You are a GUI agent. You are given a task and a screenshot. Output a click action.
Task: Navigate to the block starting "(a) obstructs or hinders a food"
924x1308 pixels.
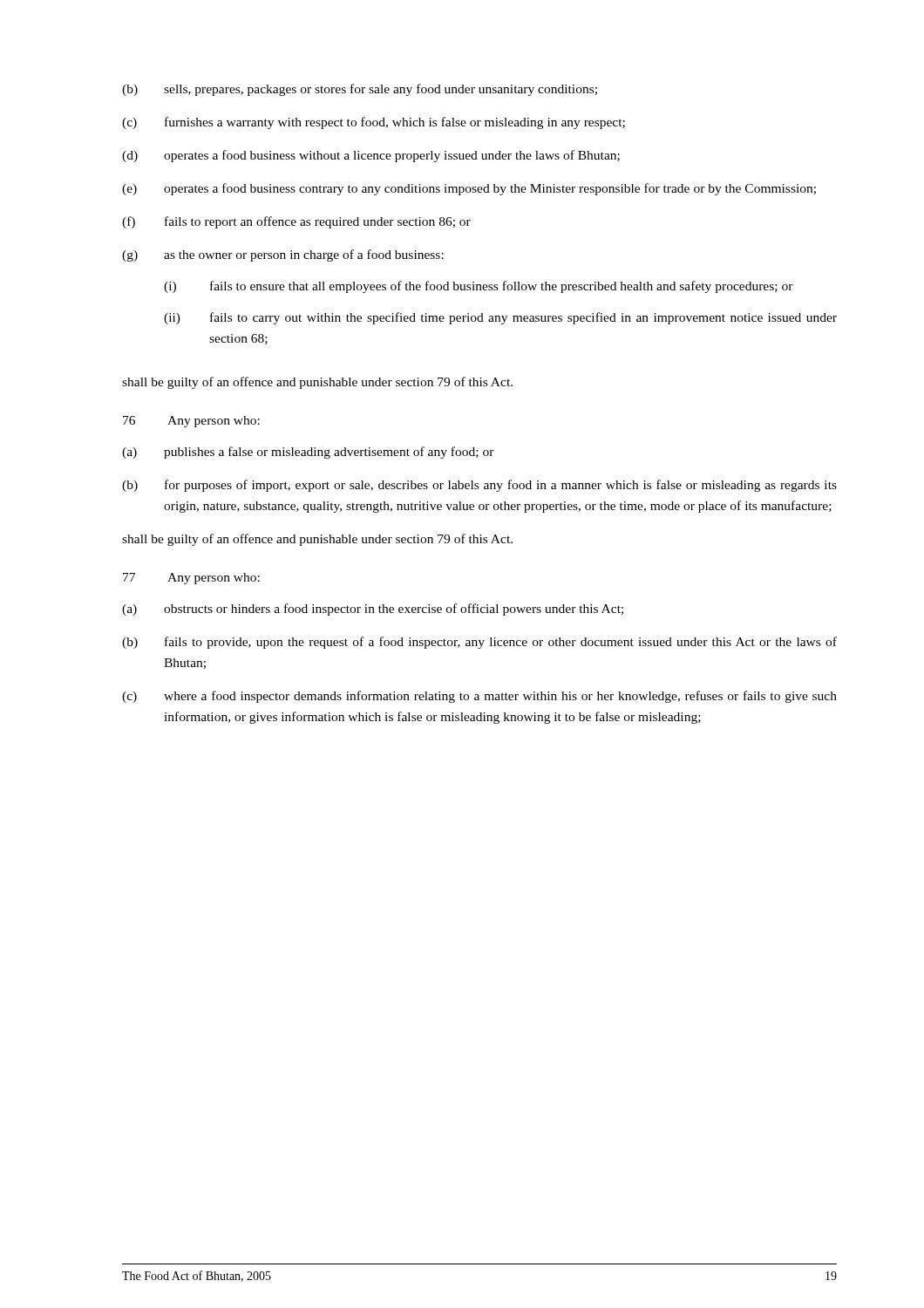pyautogui.click(x=479, y=609)
